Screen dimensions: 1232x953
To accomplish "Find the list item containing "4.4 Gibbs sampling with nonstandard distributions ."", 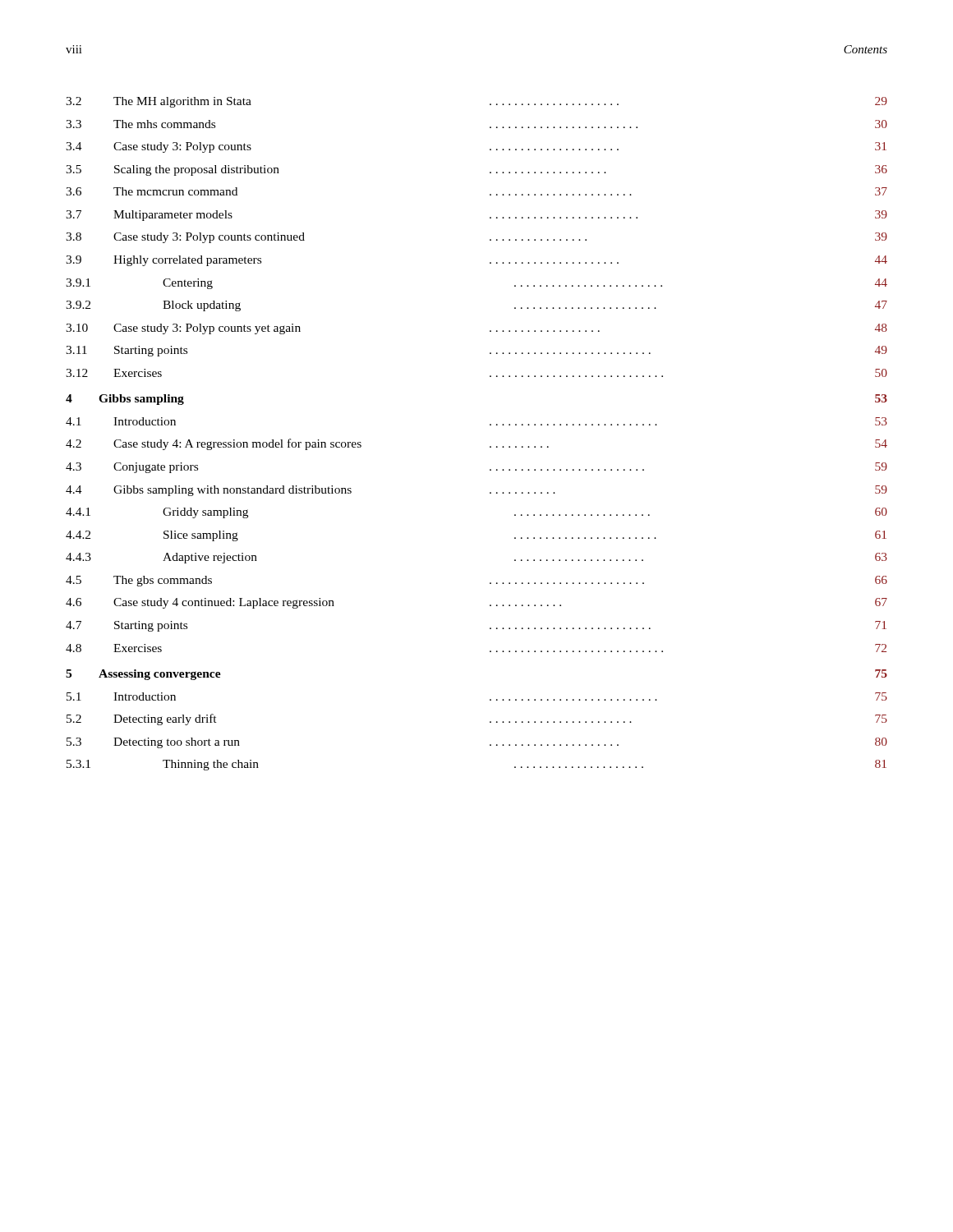I will point(230,491).
